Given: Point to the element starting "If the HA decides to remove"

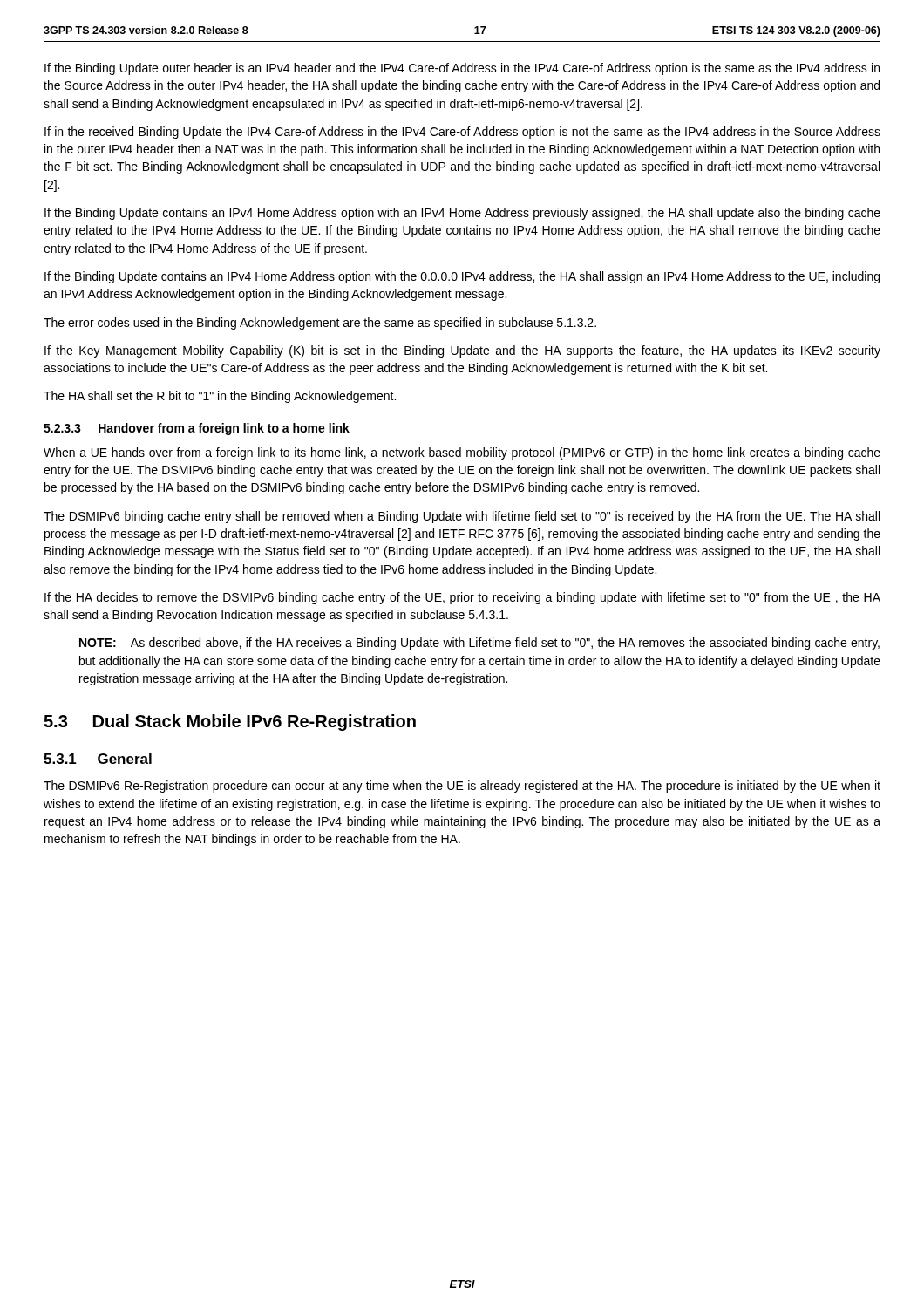Looking at the screenshot, I should click(462, 606).
